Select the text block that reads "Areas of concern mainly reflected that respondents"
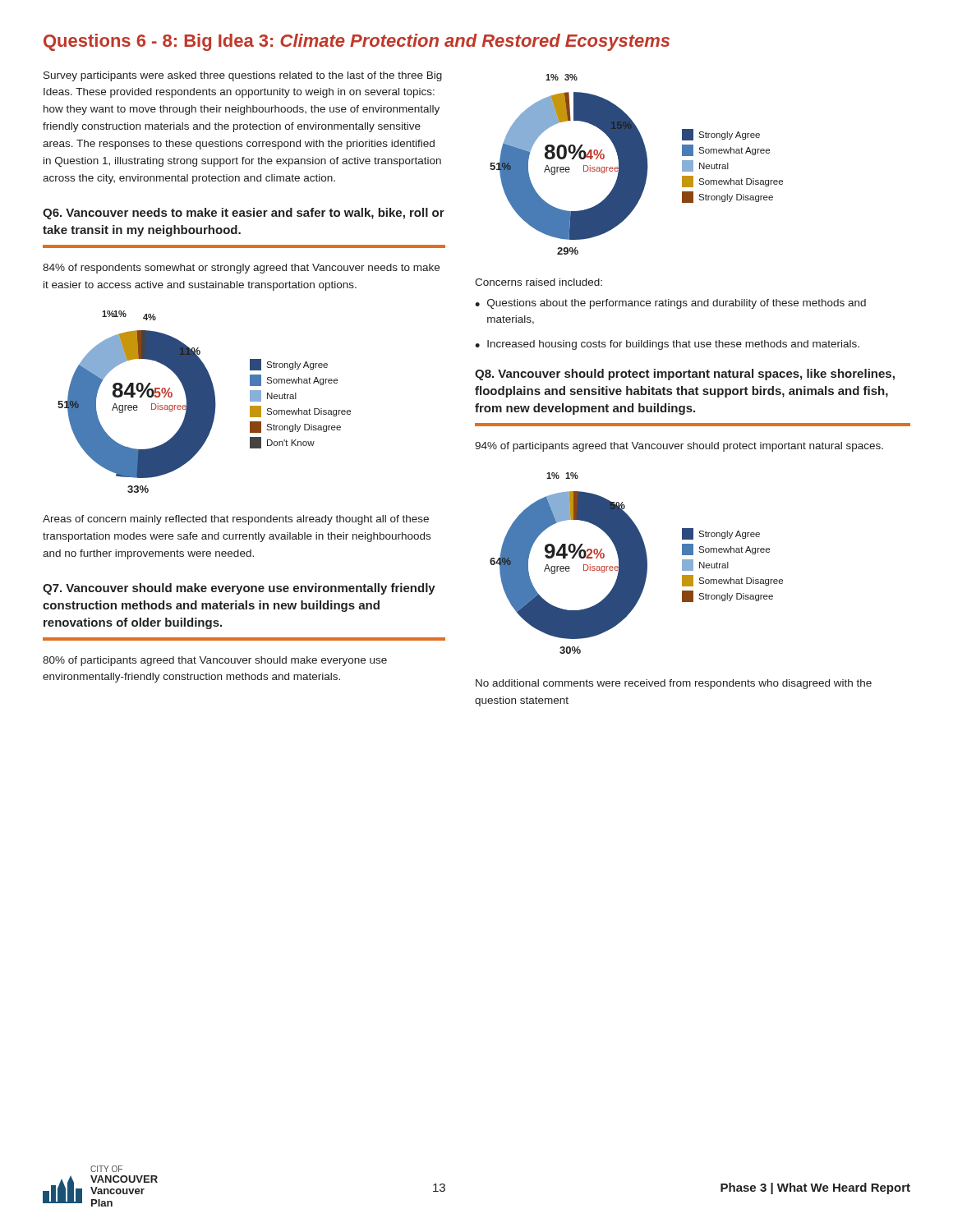Screen dimensions: 1232x953 [237, 536]
